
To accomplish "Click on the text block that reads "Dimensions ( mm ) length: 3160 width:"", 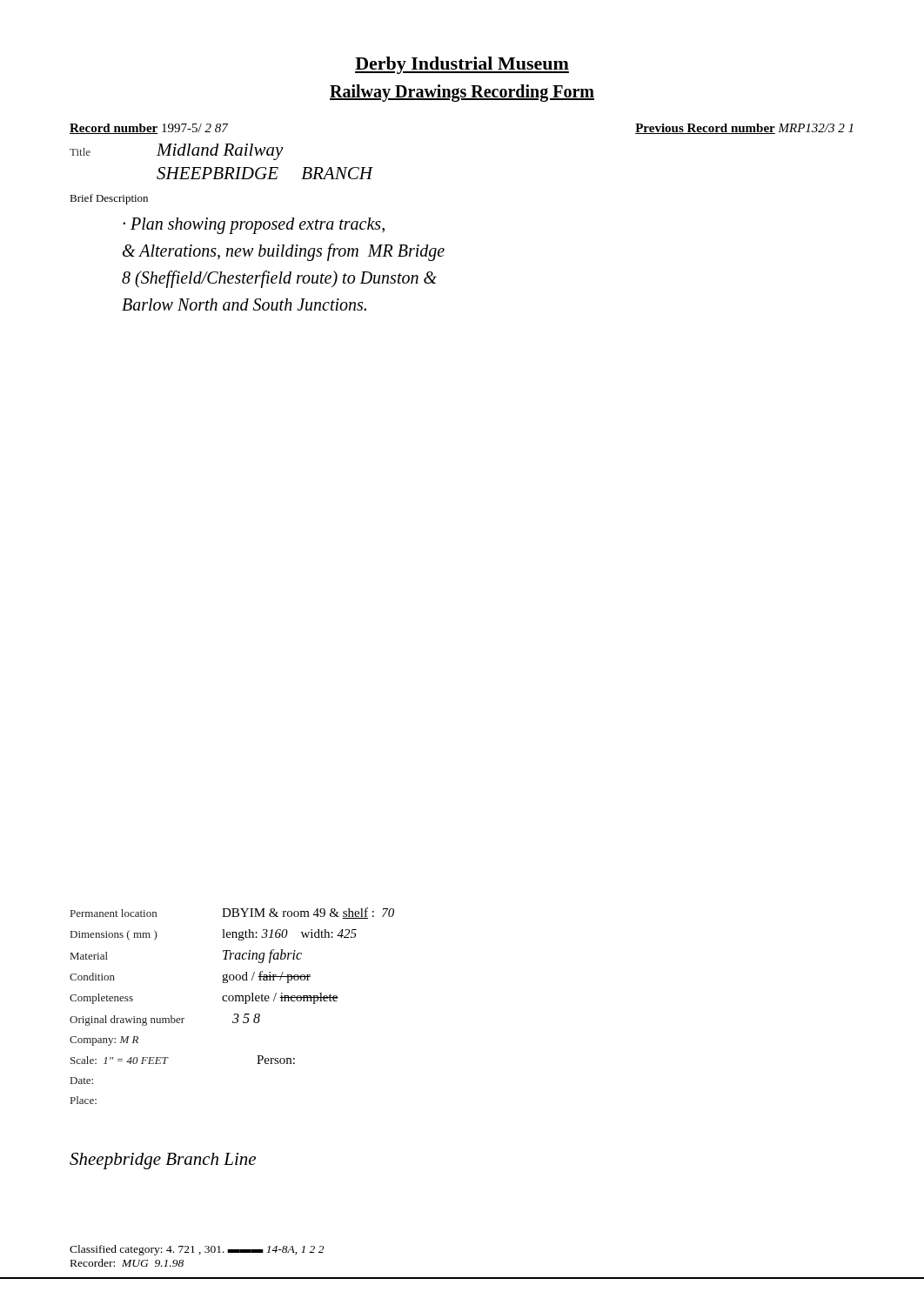I will 213,934.
